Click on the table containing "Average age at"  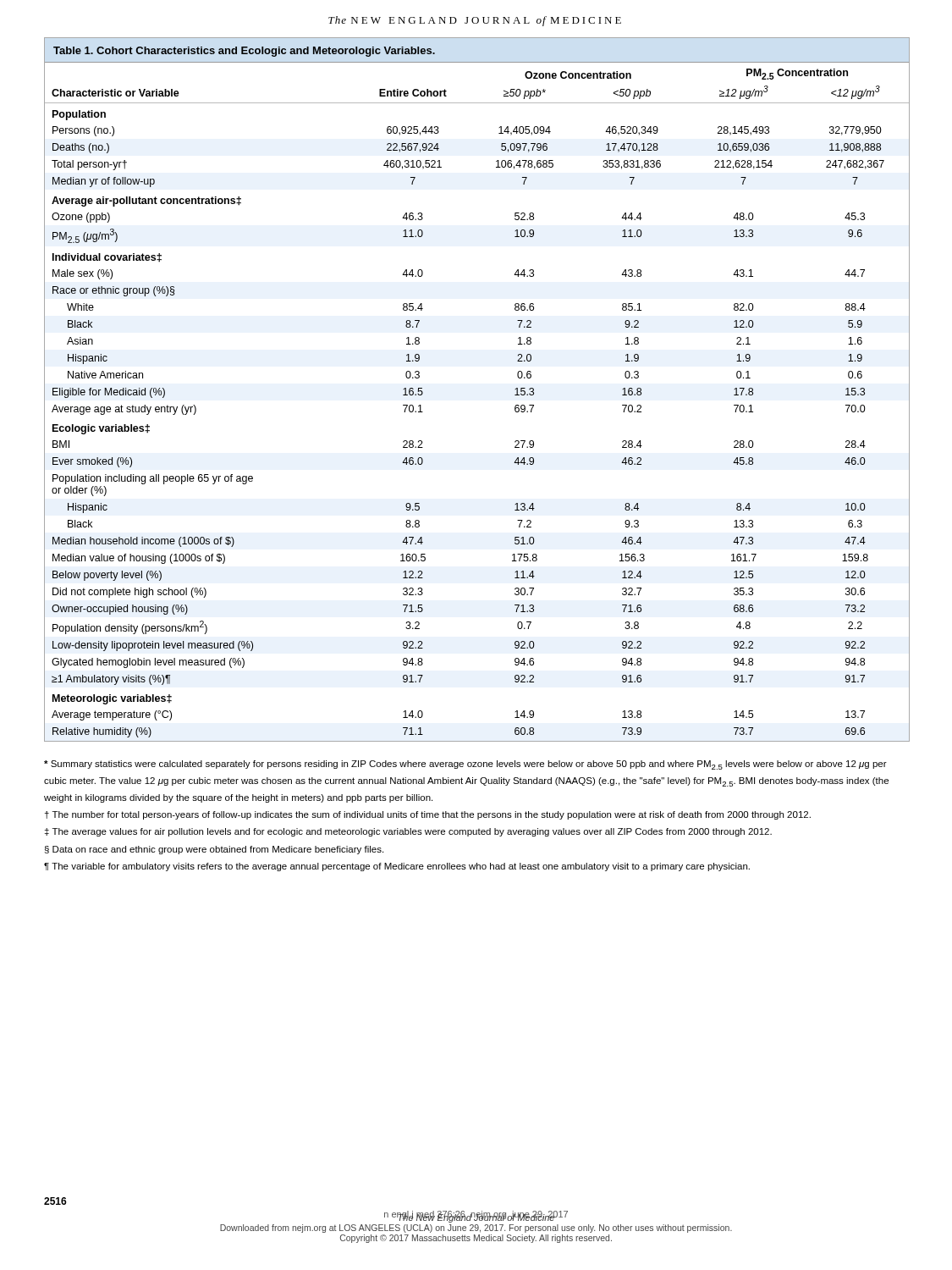tap(477, 390)
